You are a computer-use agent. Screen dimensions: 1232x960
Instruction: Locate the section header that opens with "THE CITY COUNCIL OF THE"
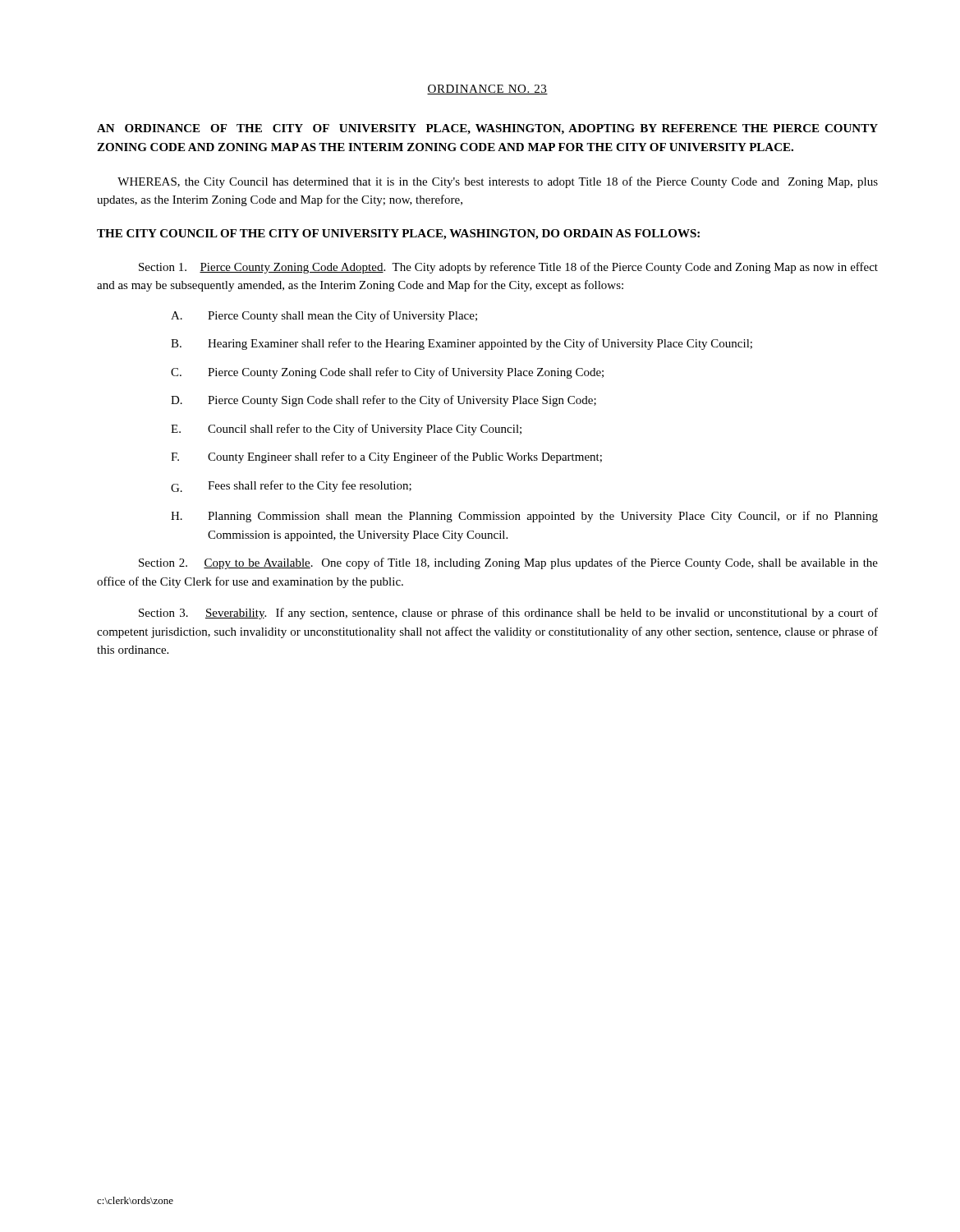(x=399, y=233)
